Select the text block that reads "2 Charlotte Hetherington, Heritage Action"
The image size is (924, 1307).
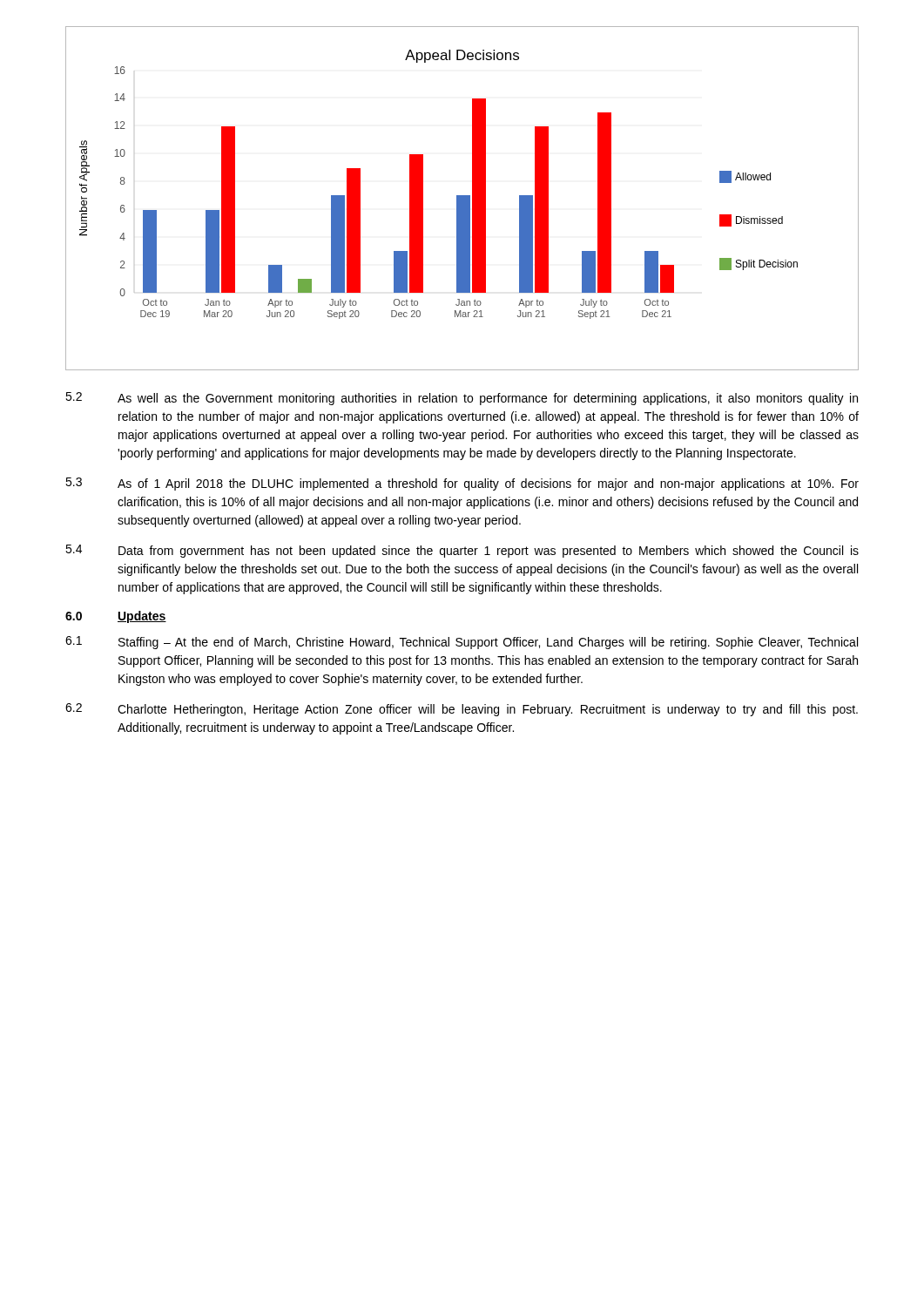pos(462,719)
